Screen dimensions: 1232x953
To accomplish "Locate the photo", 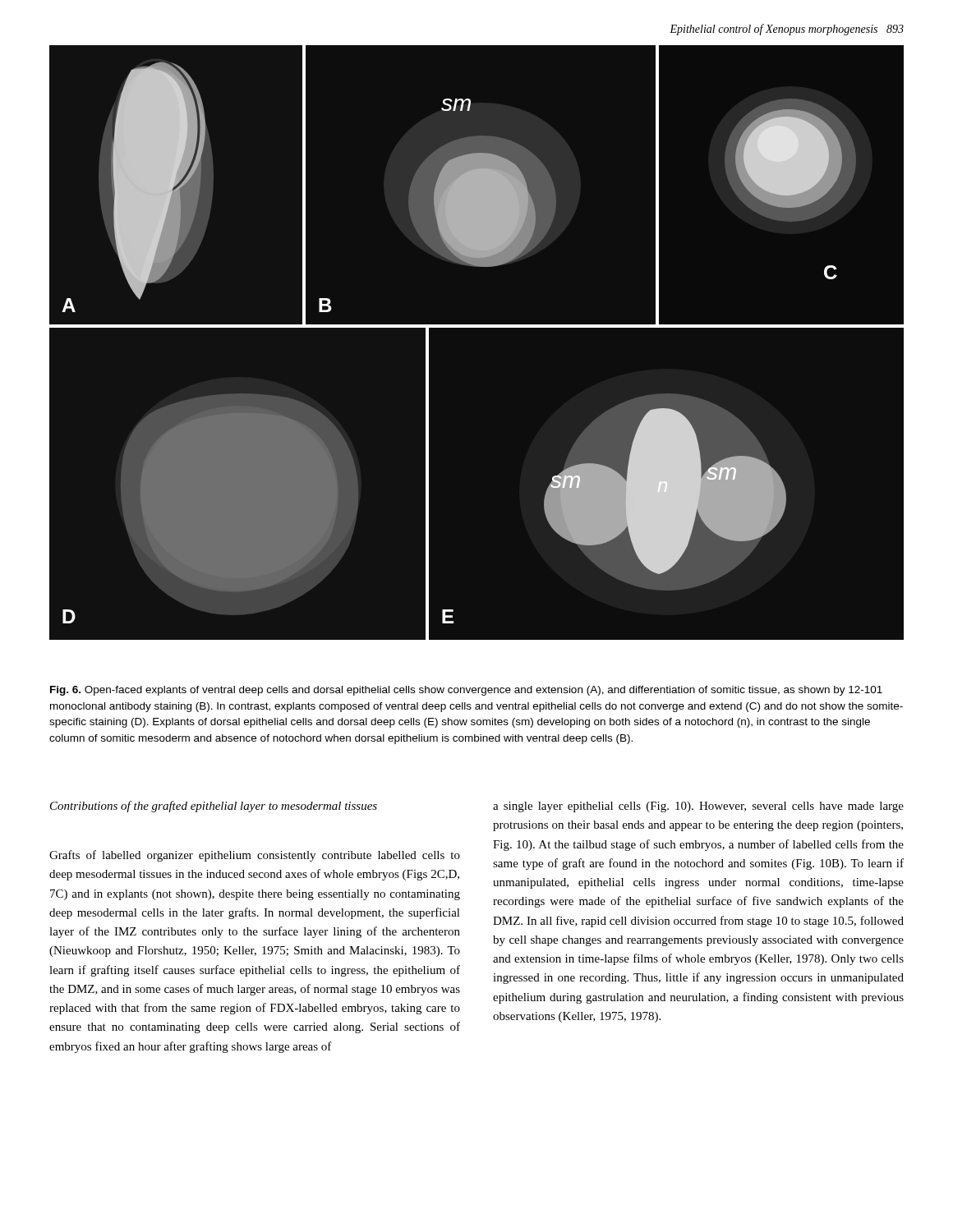I will [476, 342].
